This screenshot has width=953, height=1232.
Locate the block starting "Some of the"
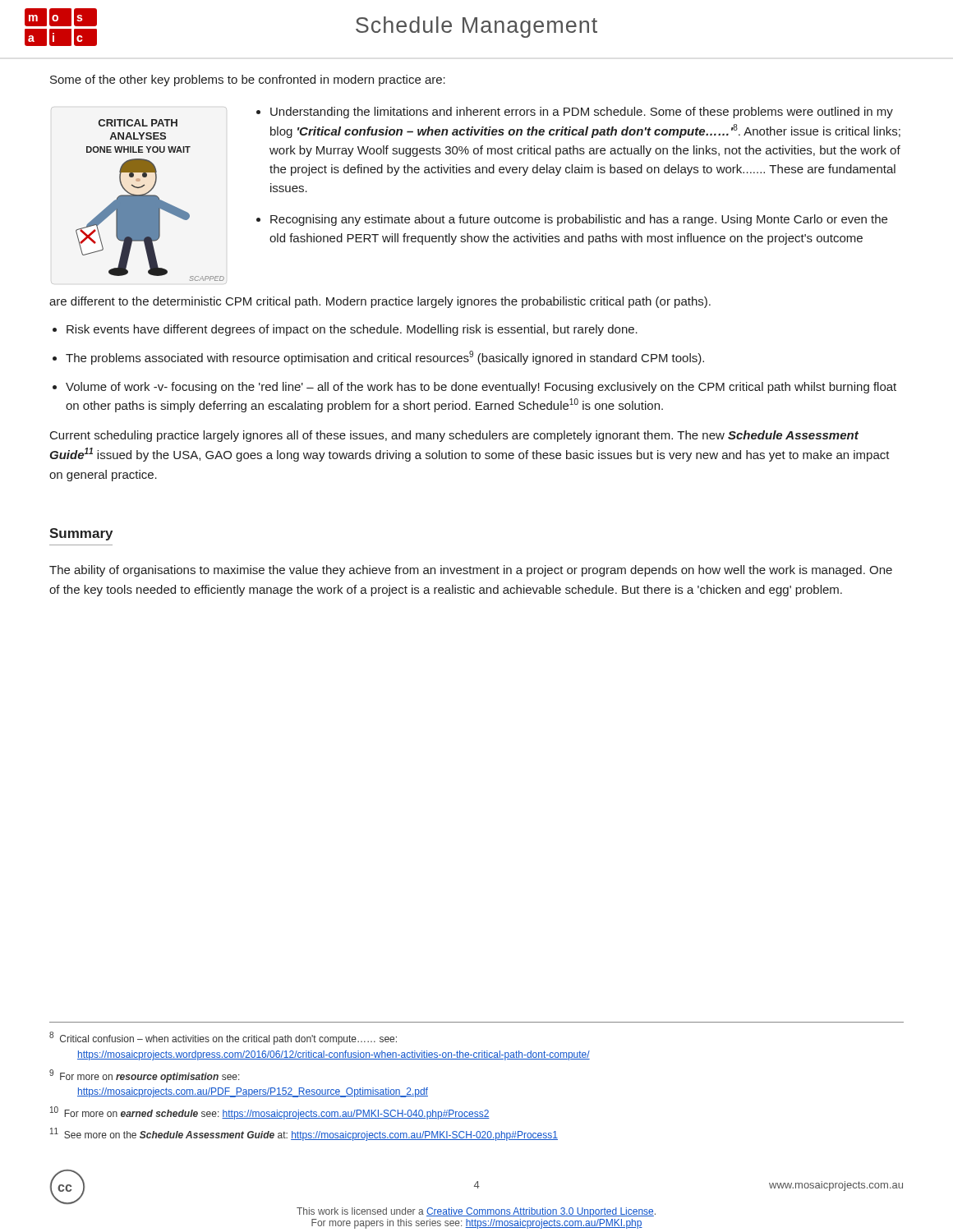pos(248,79)
